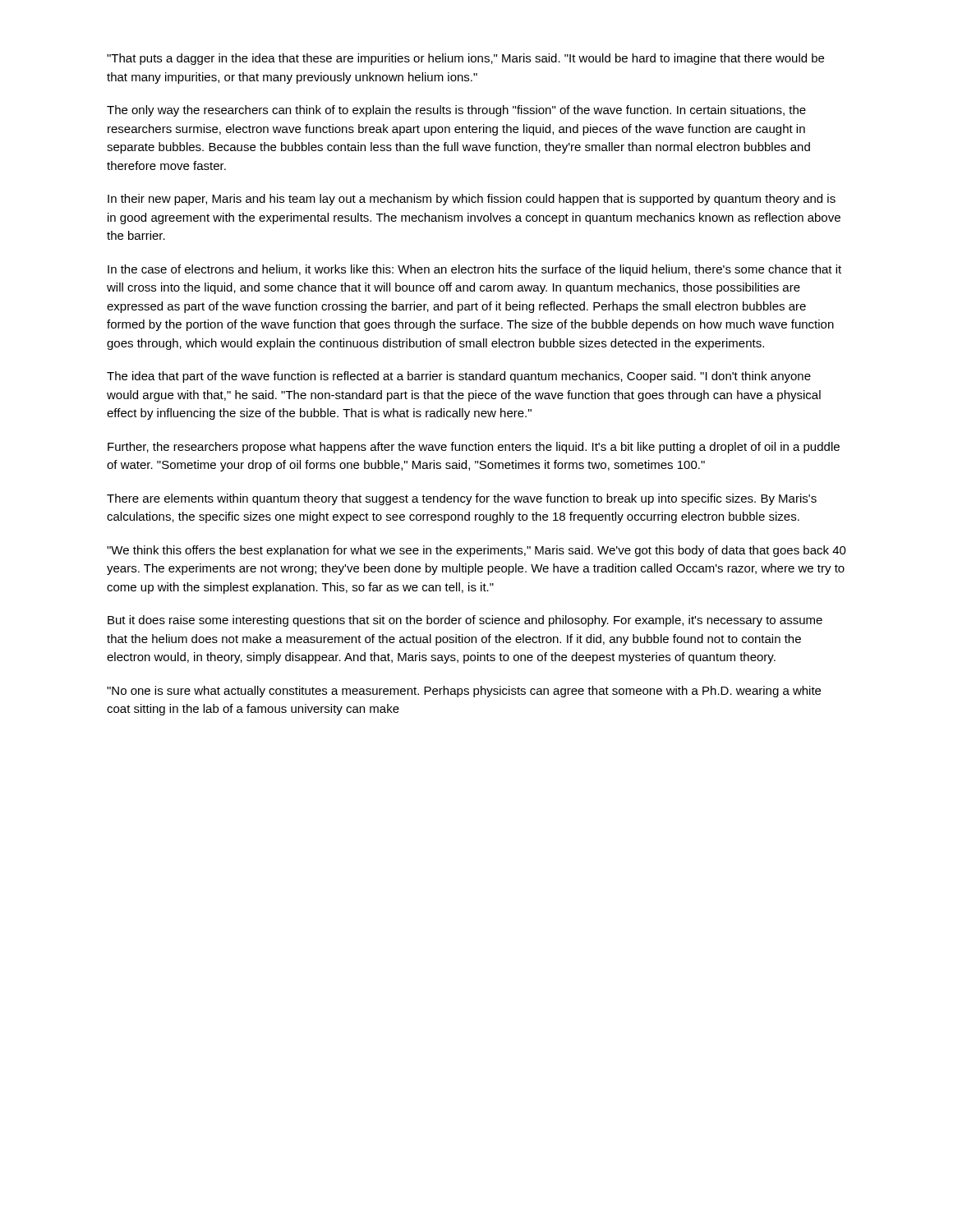Select the text block that reads "Further, the researchers propose"
The image size is (953, 1232).
coord(473,455)
